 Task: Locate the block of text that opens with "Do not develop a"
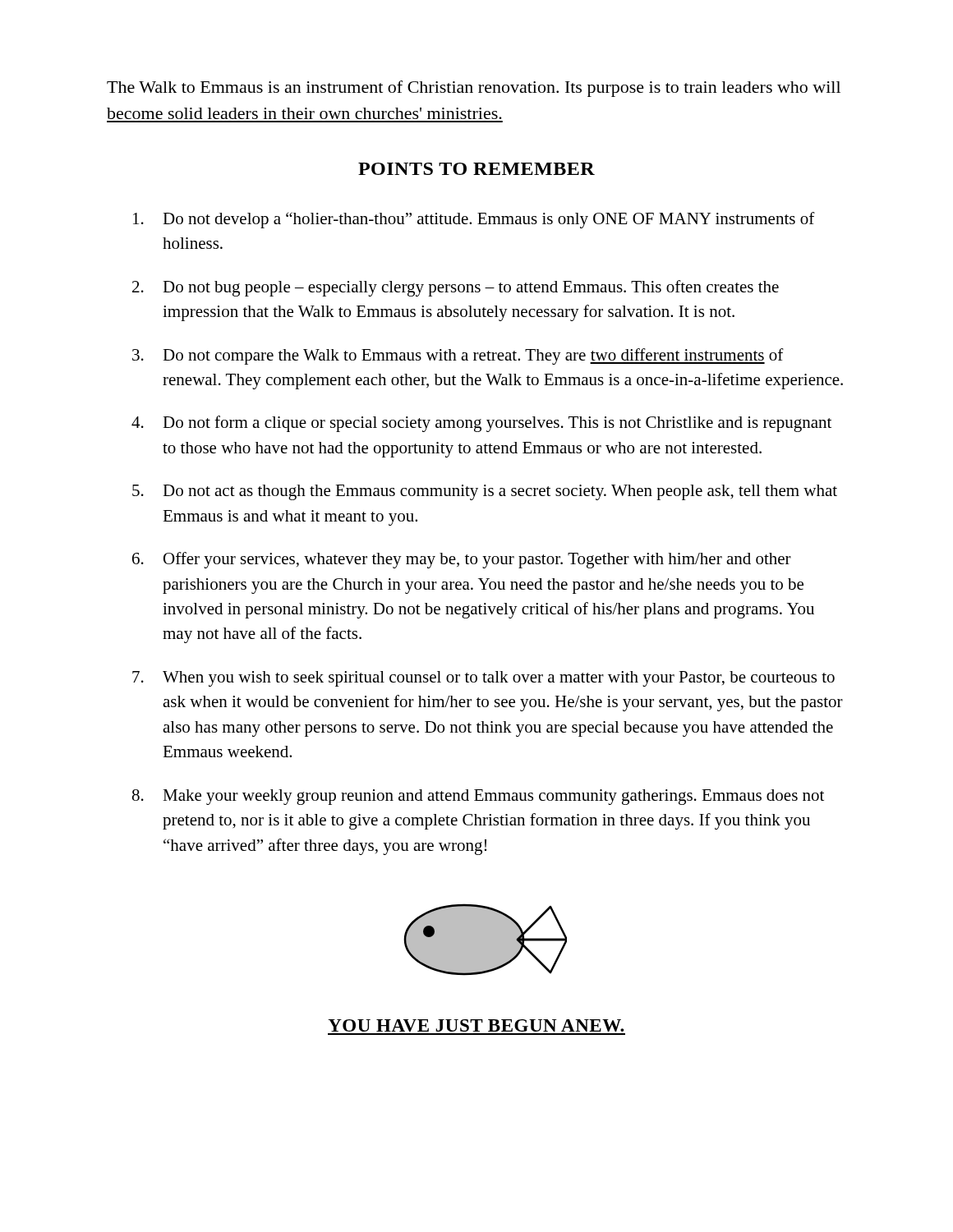pos(489,231)
